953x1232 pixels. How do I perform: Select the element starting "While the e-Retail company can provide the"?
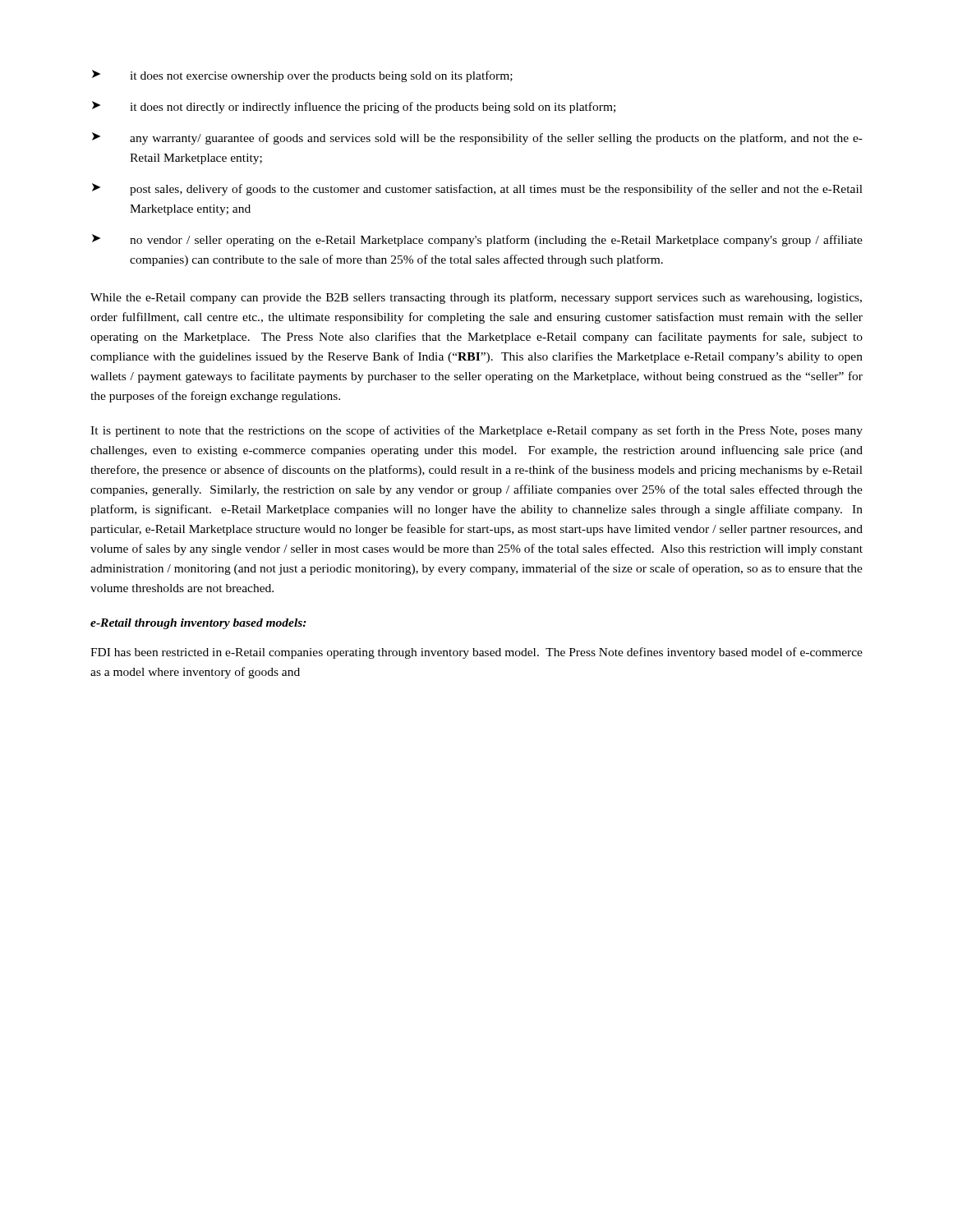(476, 346)
